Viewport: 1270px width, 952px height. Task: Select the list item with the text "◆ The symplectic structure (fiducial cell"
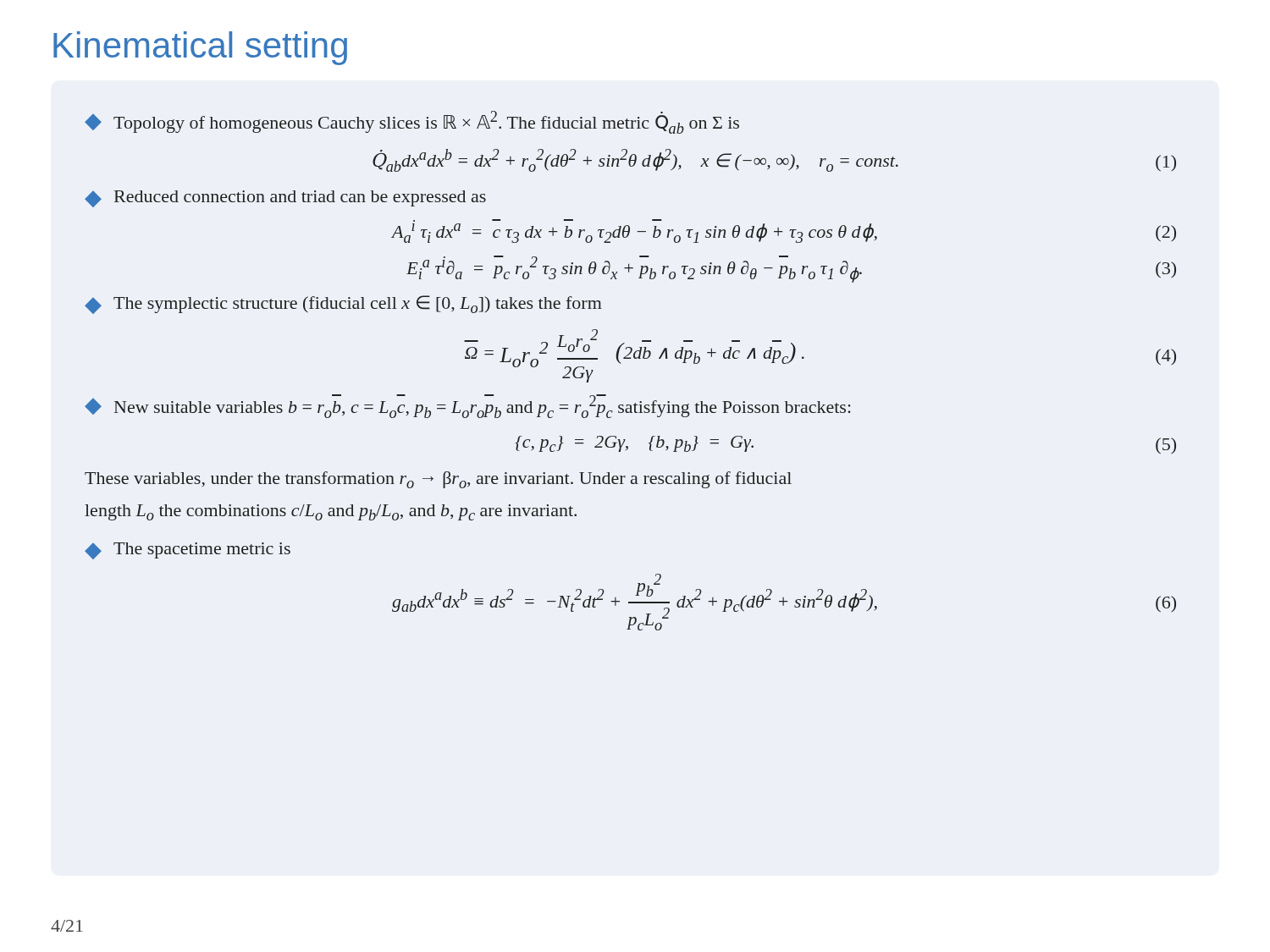(x=343, y=305)
